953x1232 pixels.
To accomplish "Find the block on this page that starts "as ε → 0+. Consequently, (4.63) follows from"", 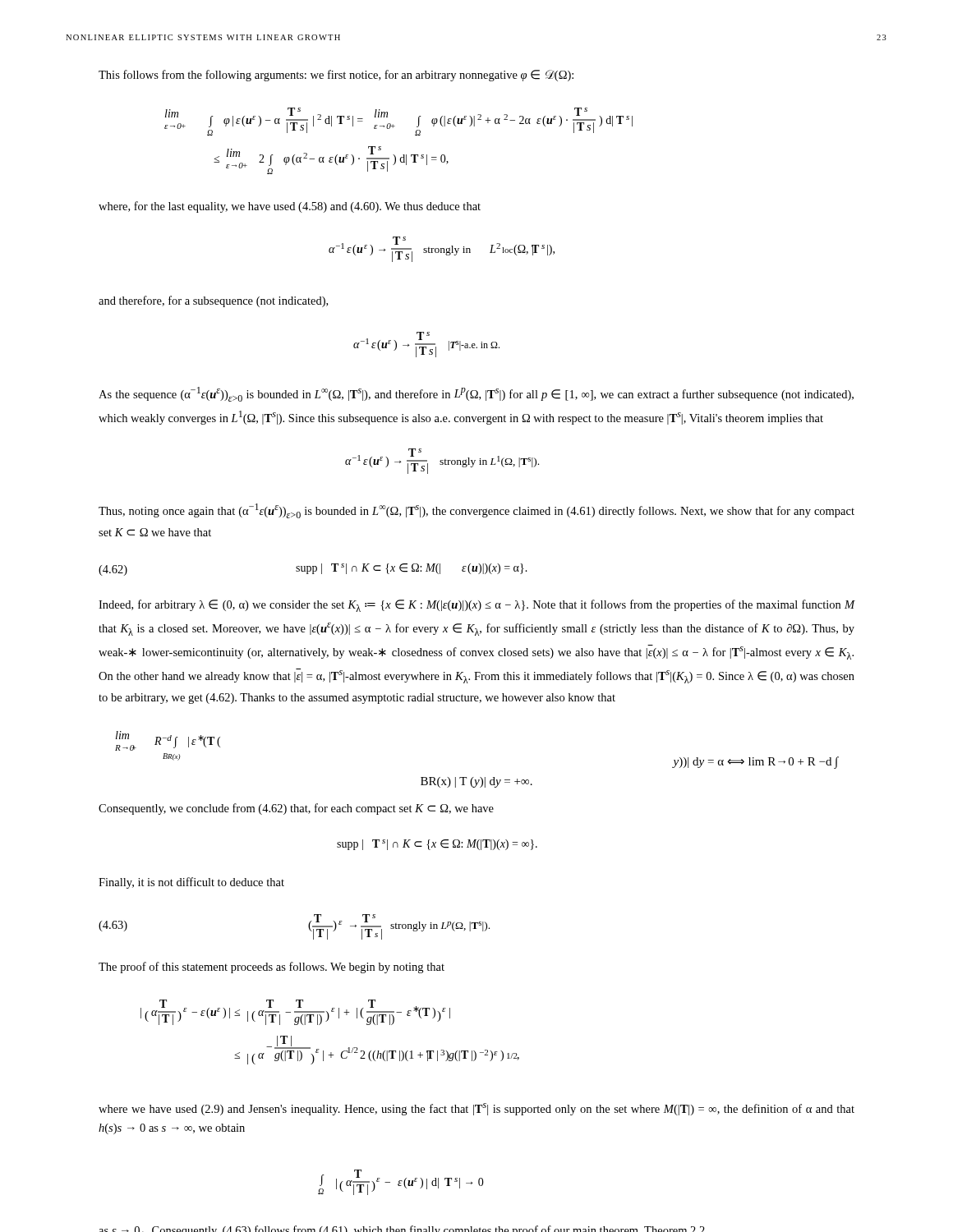I will [476, 1227].
